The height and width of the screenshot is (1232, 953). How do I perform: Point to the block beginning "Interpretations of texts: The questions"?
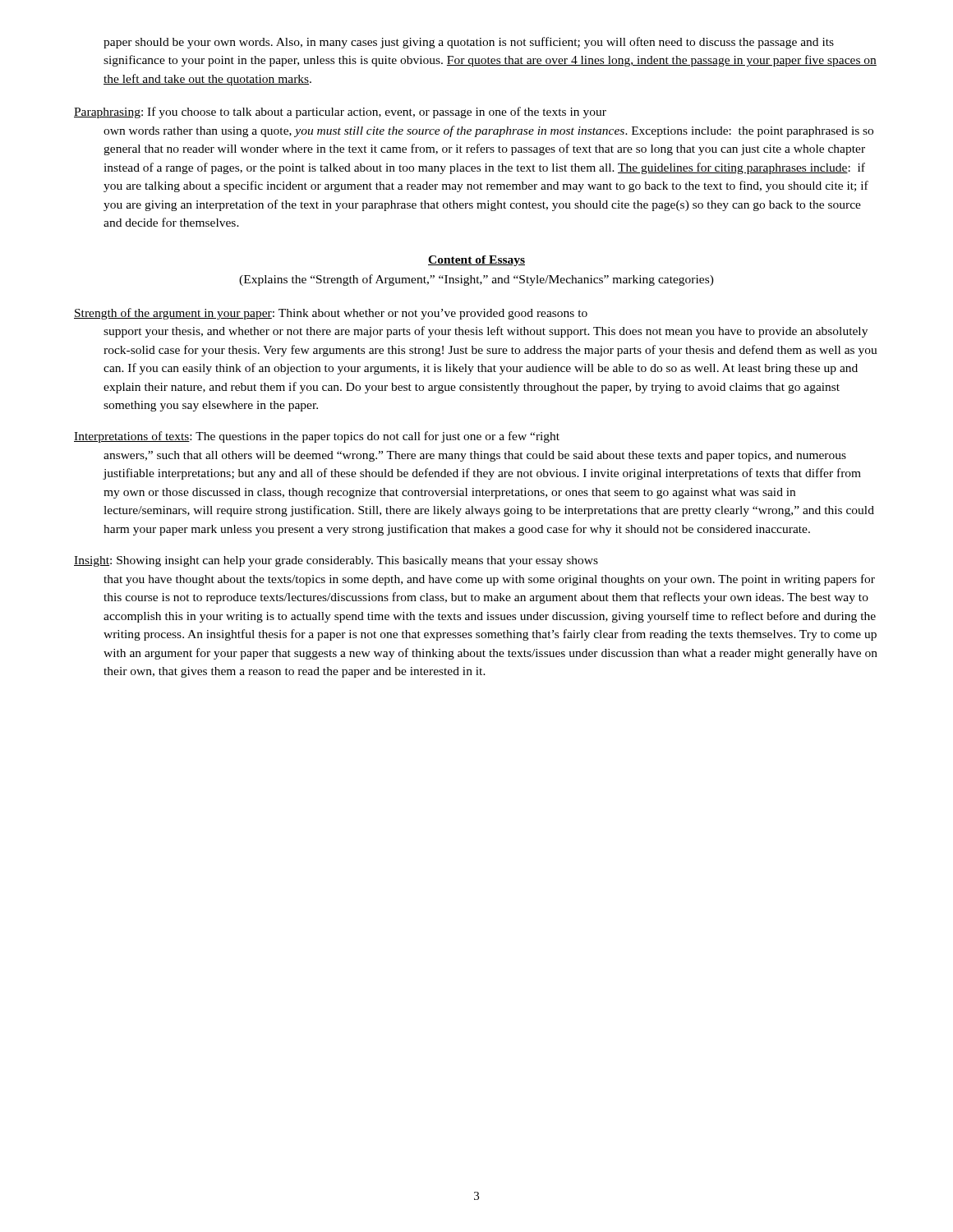point(476,483)
